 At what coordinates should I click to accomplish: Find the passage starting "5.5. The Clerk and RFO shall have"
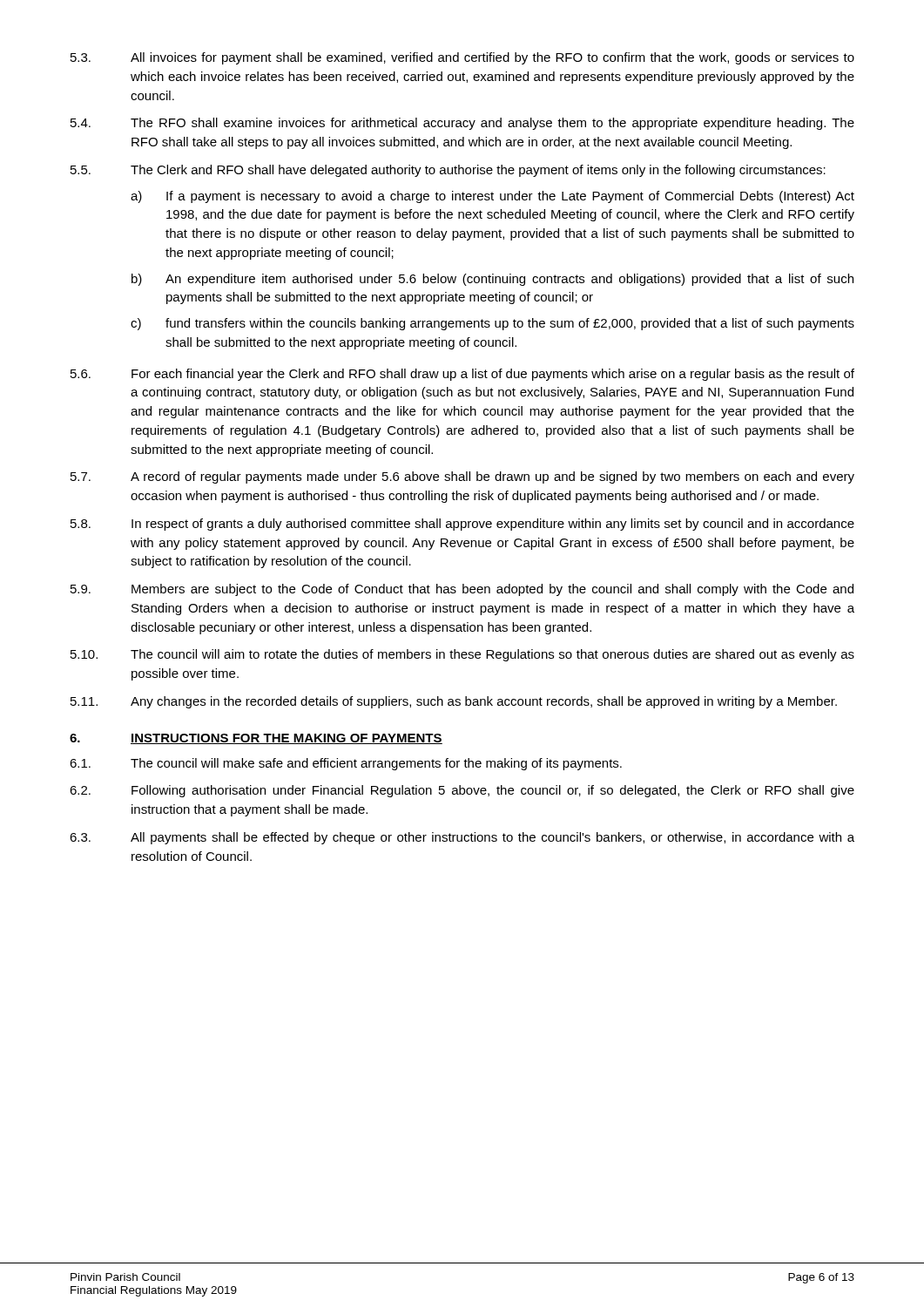[448, 171]
